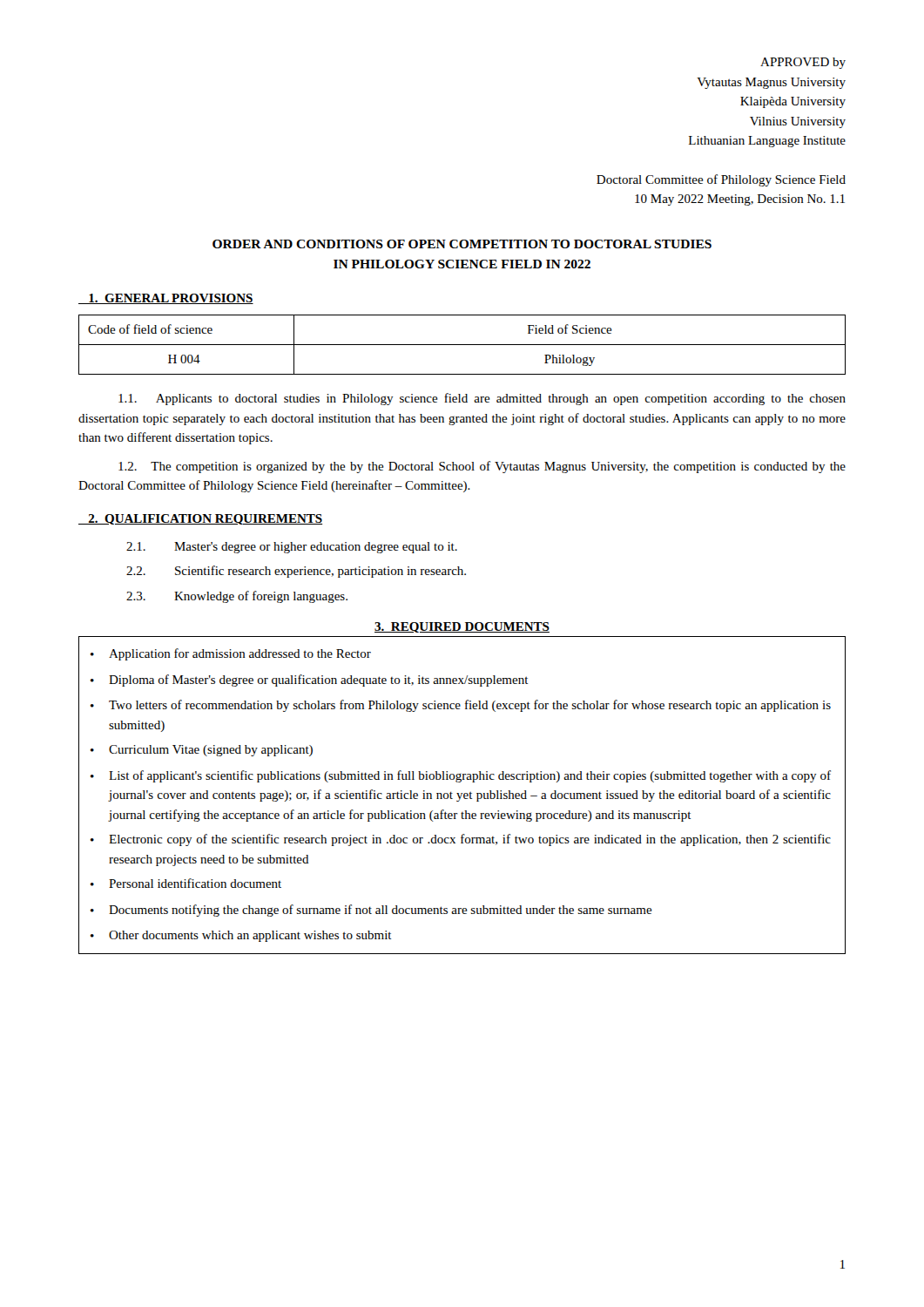Locate the text block starting "• Curriculum Vitae (signed"
Viewport: 924px width, 1307px height.
201,750
